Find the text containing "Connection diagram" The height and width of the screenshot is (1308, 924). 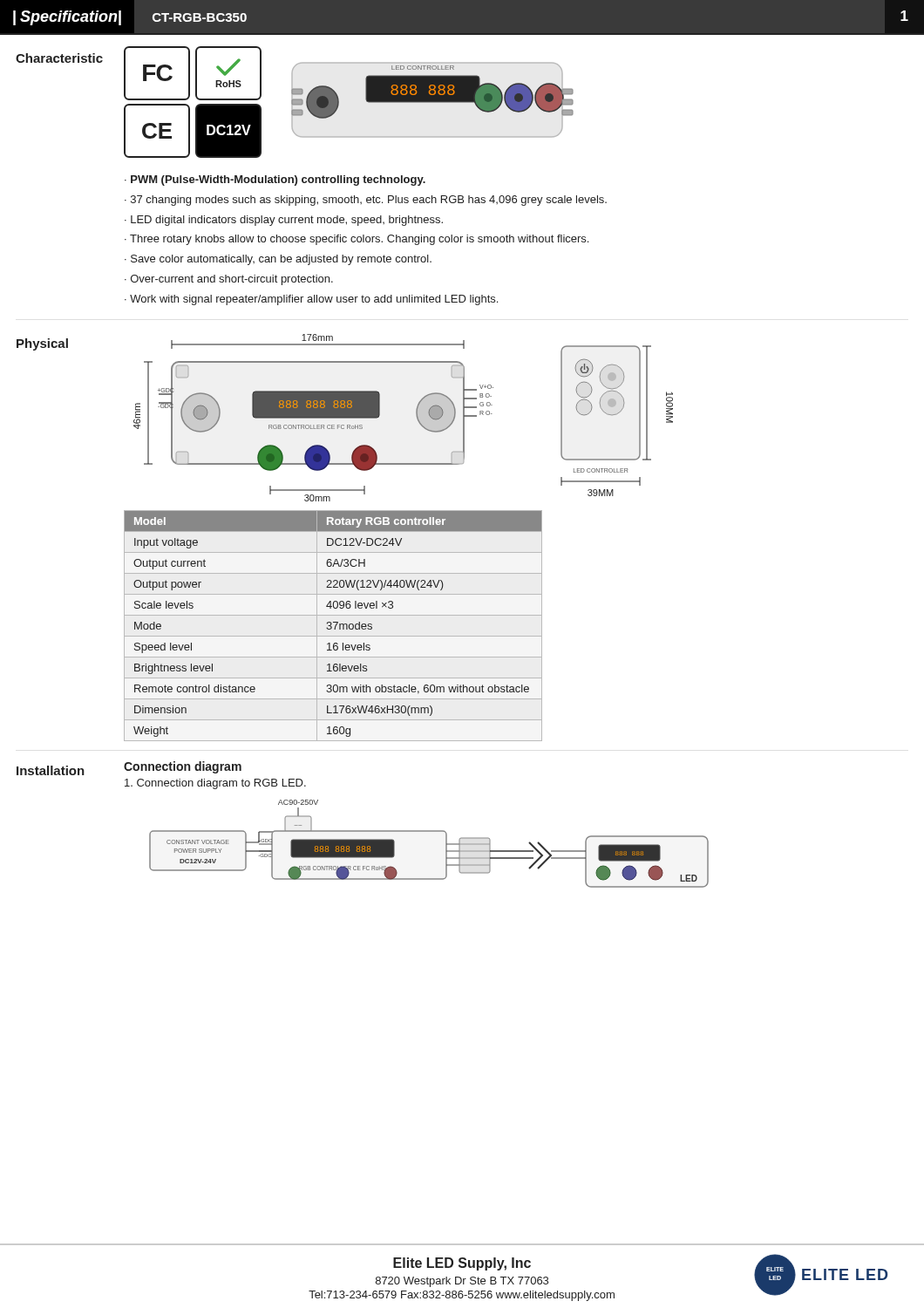point(183,766)
